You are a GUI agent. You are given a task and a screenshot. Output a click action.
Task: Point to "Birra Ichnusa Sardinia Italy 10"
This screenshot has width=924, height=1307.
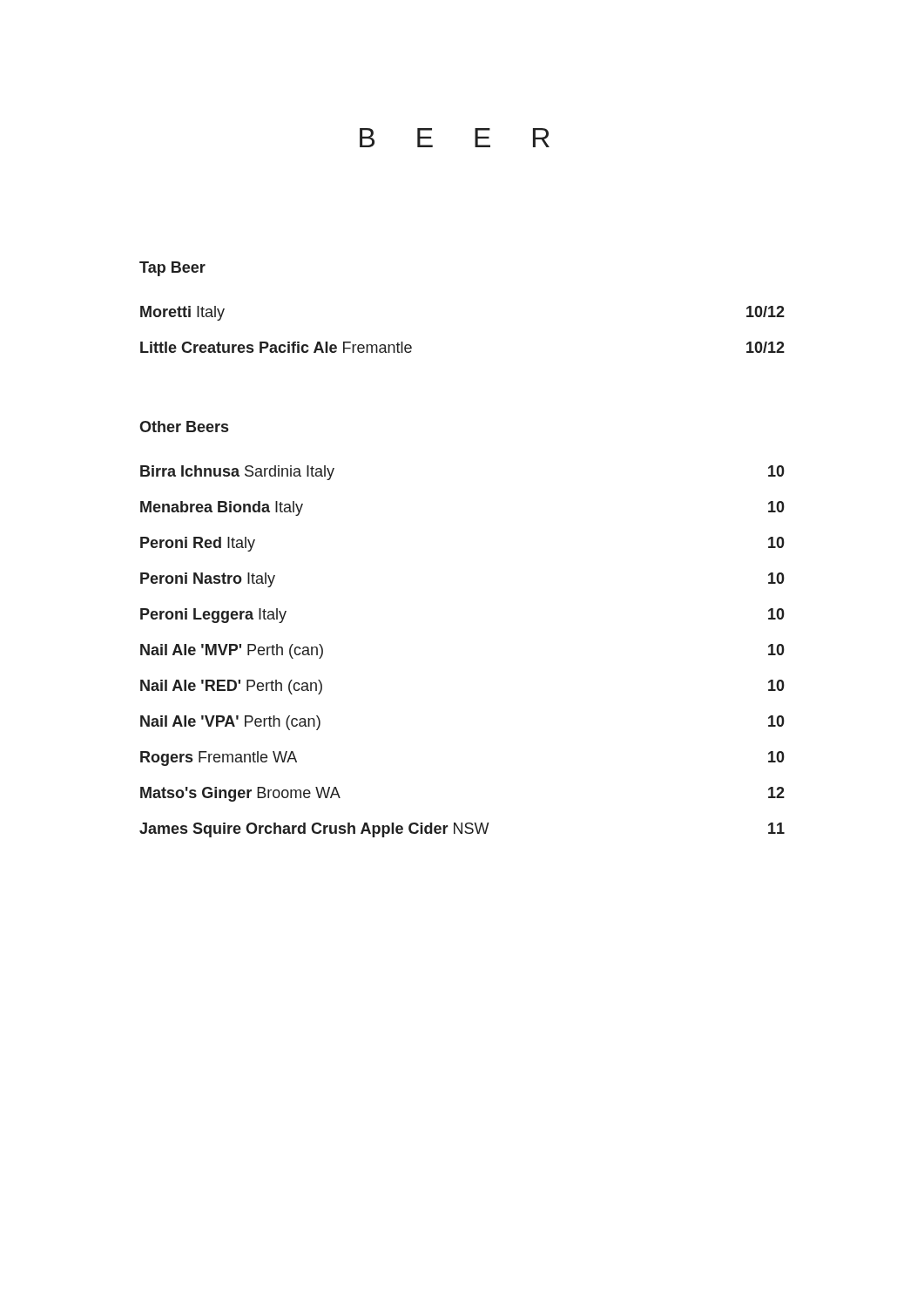pos(235,473)
